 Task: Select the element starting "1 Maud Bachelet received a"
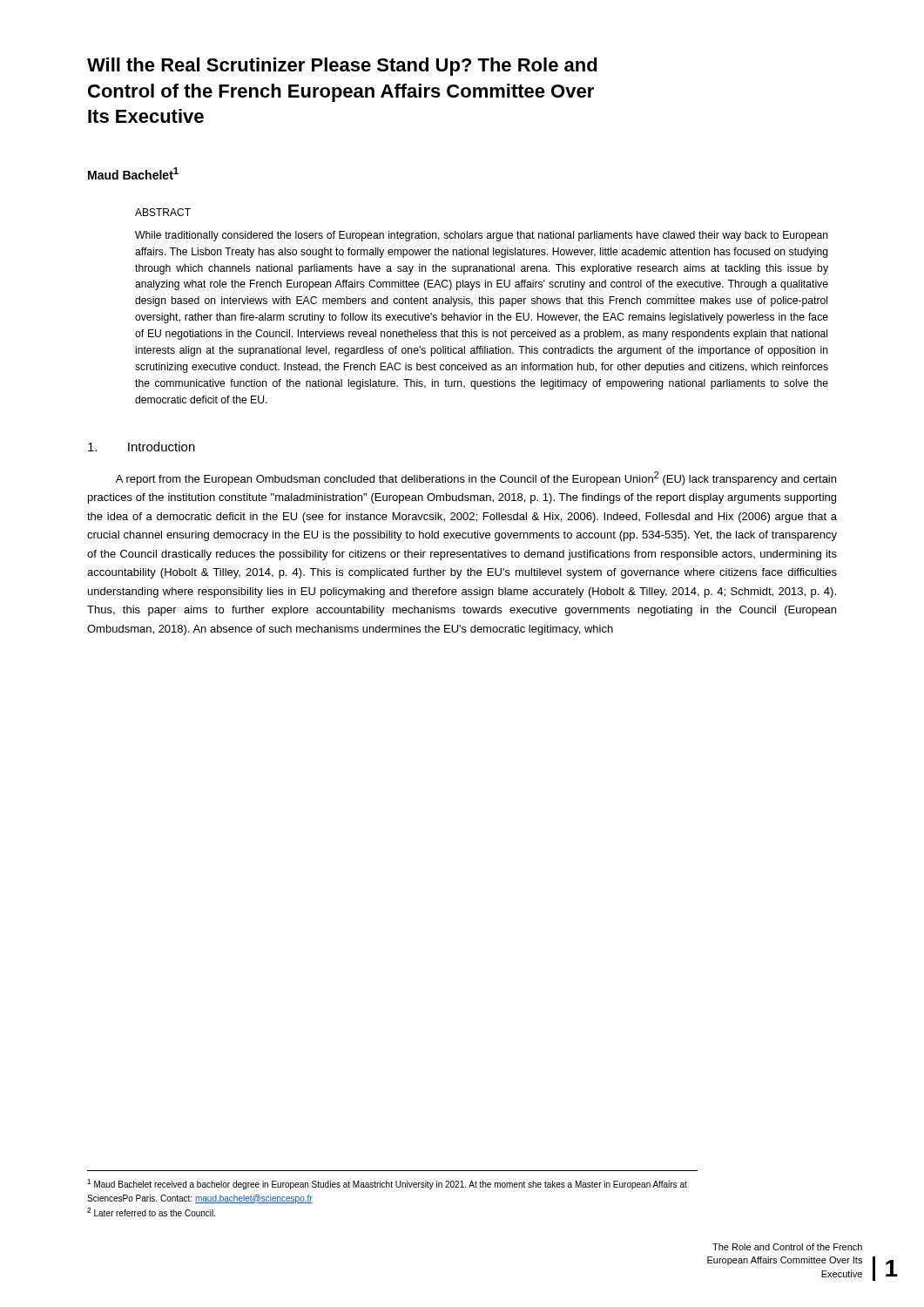coord(387,1198)
